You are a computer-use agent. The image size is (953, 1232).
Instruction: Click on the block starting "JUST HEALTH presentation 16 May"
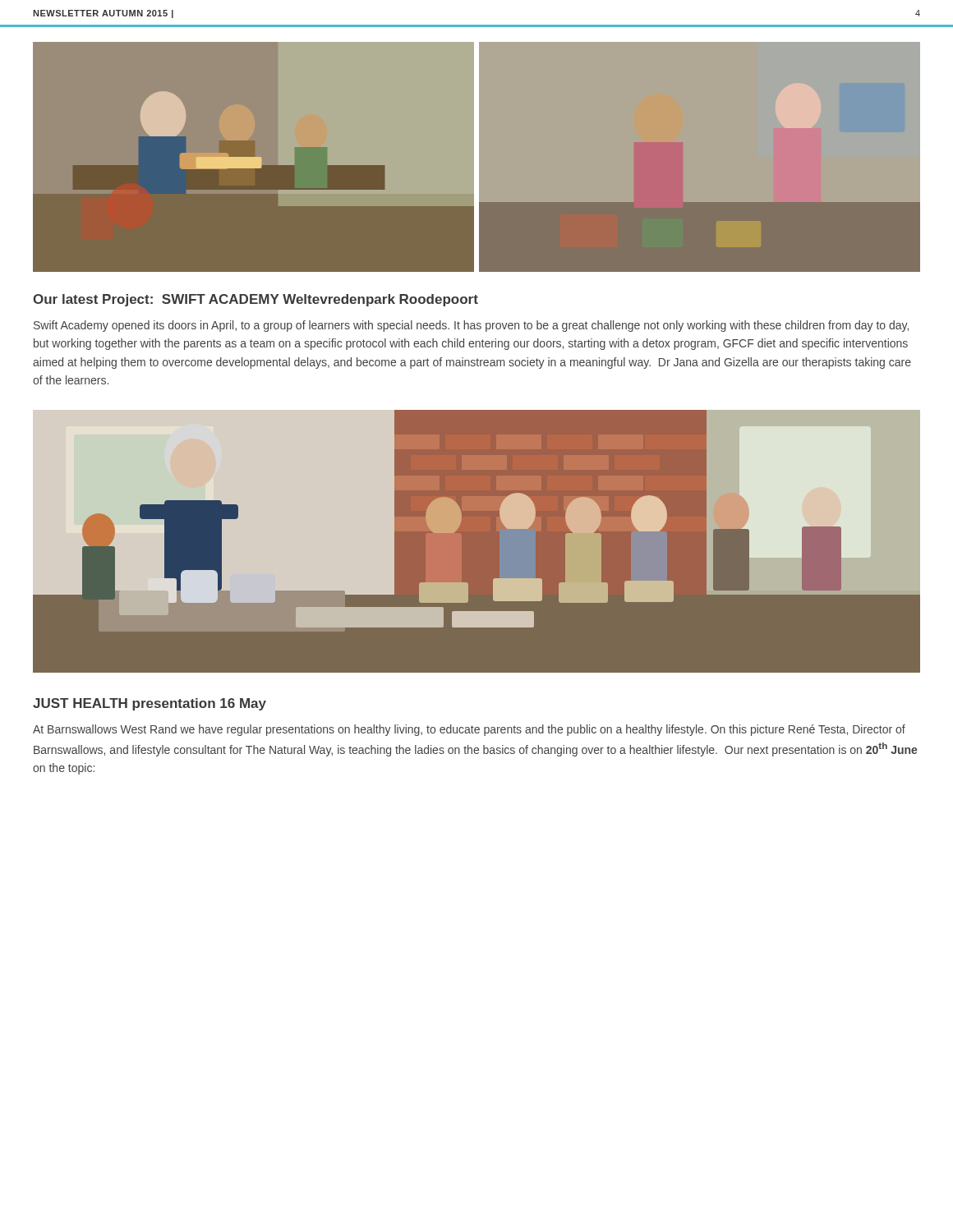coord(150,703)
